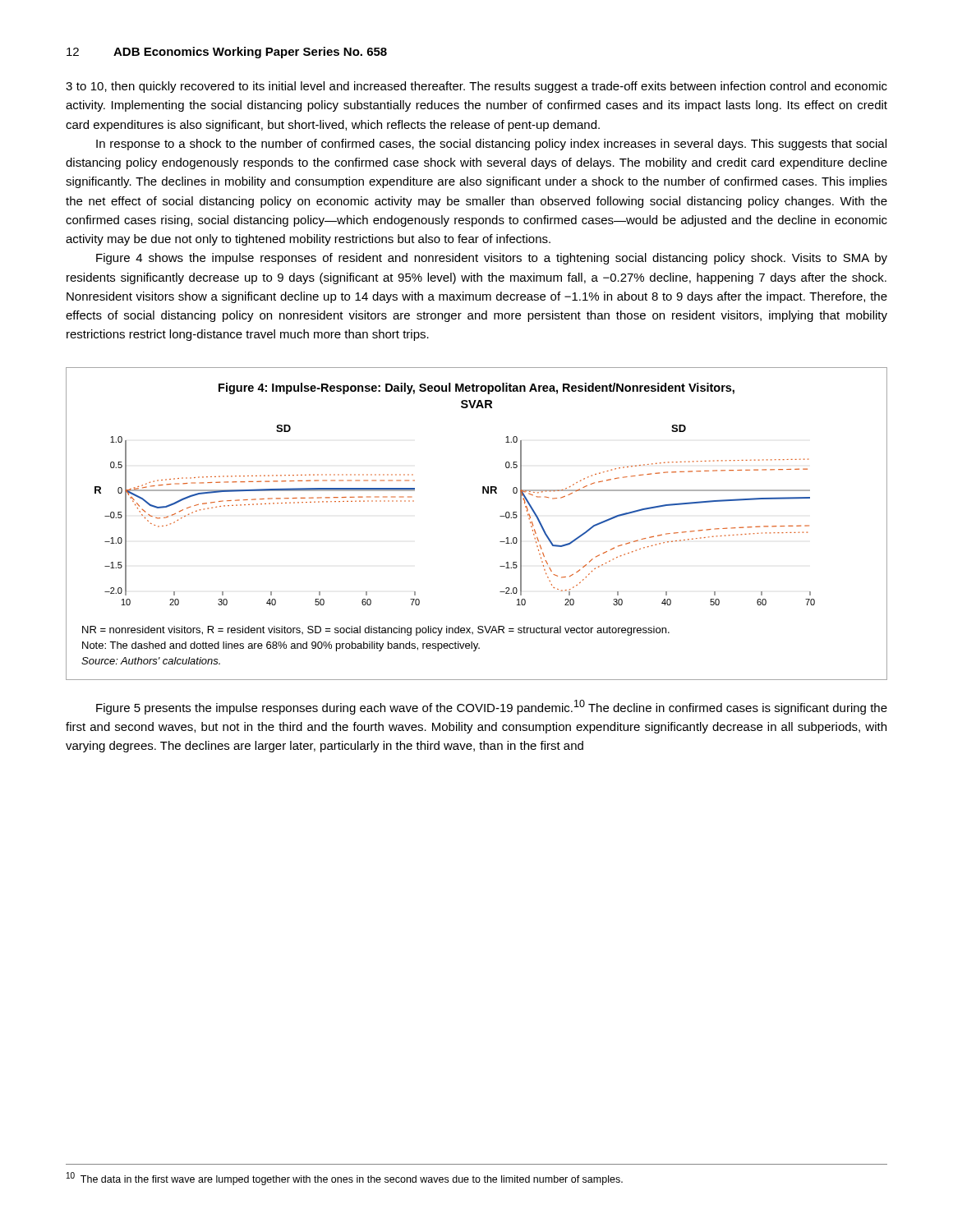Point to the text starting "10 The data in the"
The image size is (953, 1232).
[x=345, y=1178]
